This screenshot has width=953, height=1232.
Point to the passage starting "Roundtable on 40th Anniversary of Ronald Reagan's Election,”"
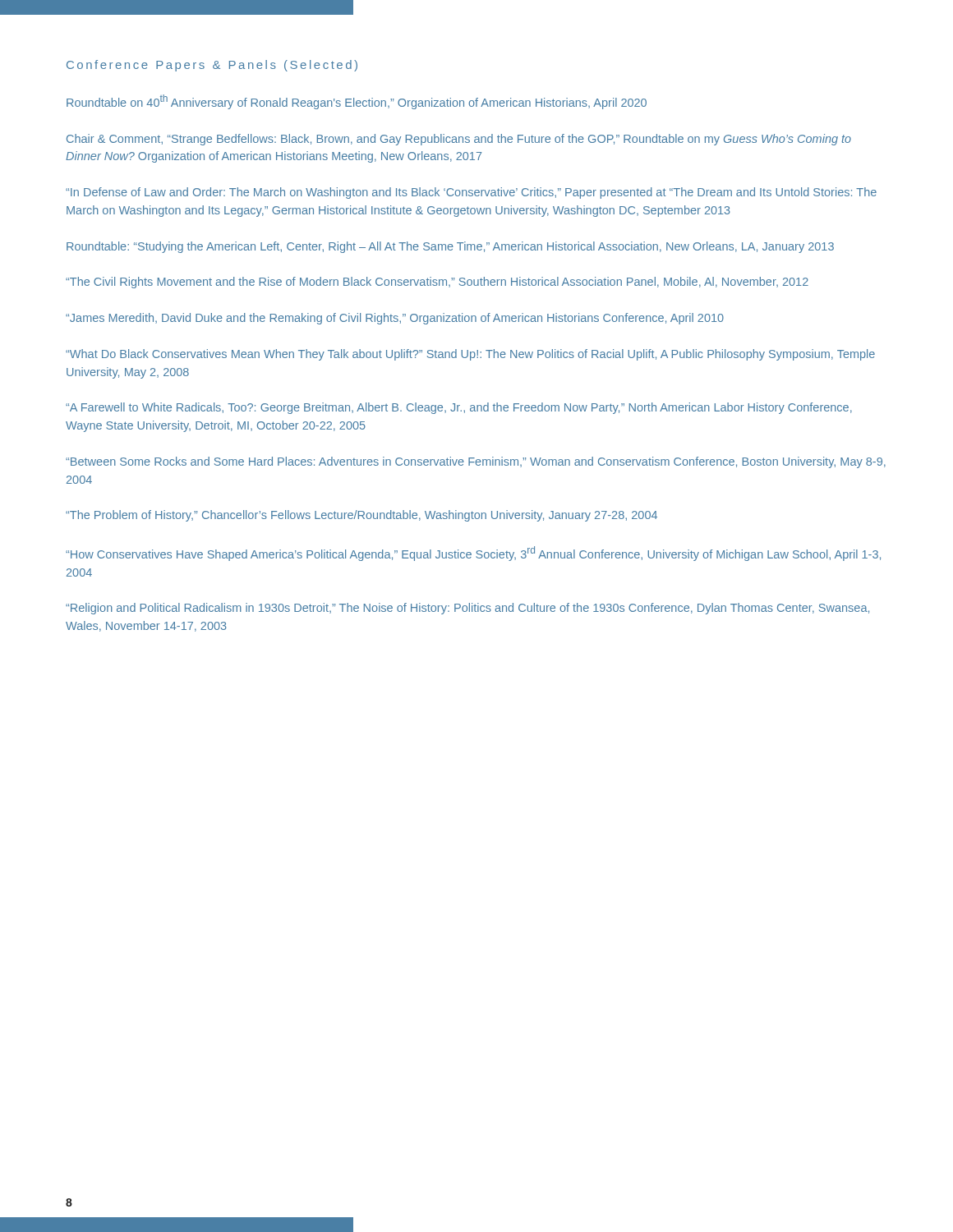(x=356, y=101)
